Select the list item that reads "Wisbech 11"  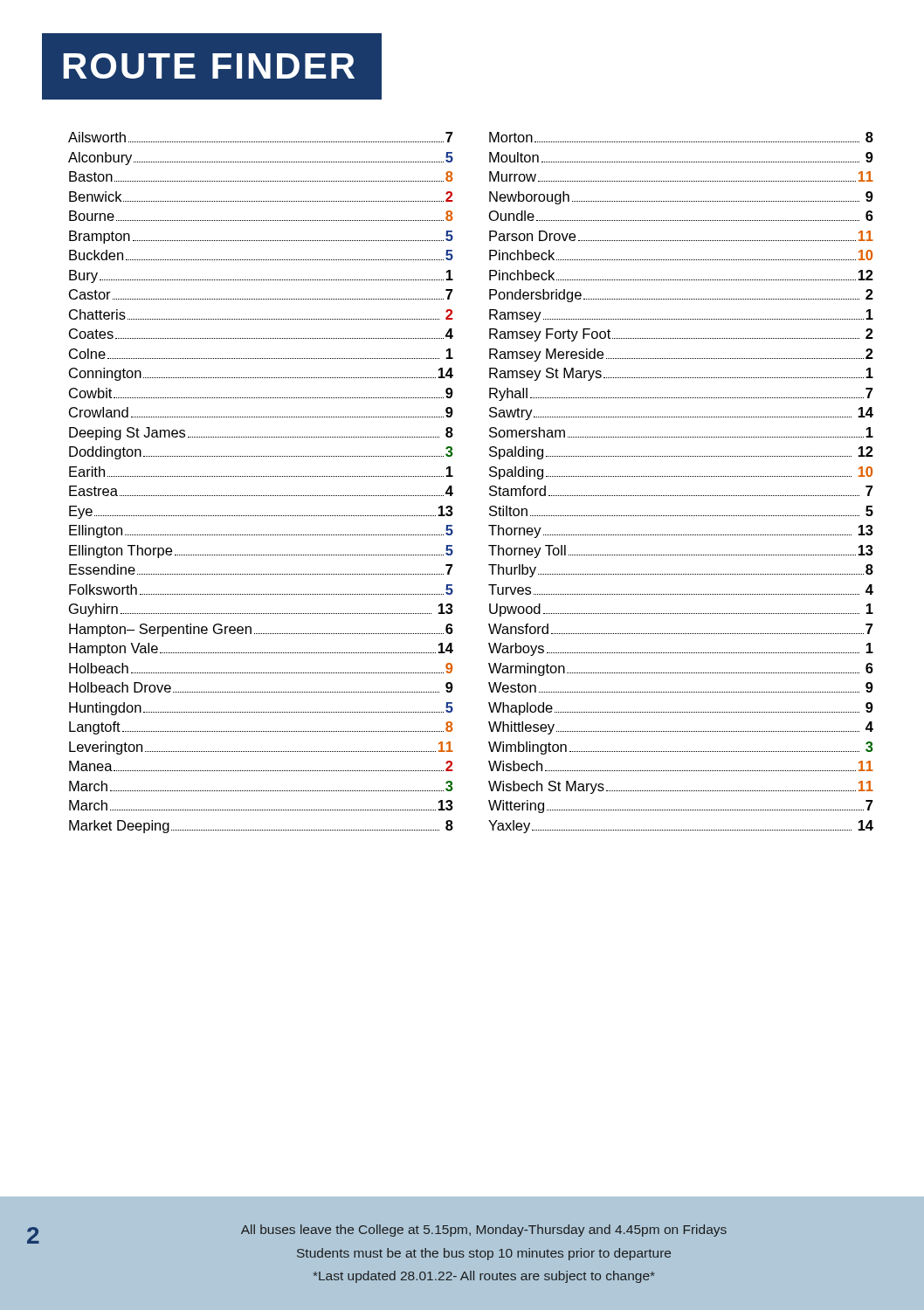(681, 766)
